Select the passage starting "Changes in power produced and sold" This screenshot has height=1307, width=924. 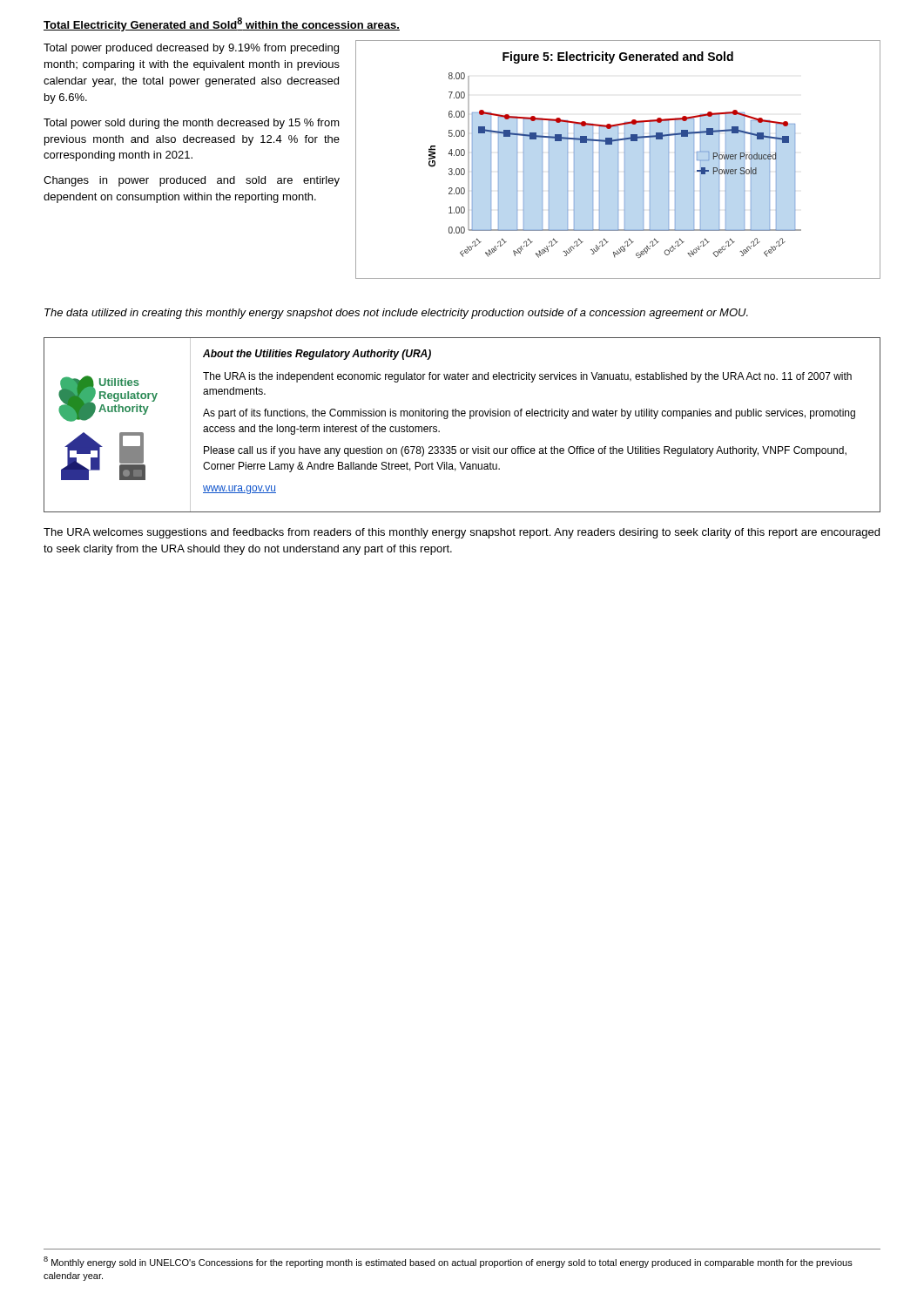click(192, 188)
